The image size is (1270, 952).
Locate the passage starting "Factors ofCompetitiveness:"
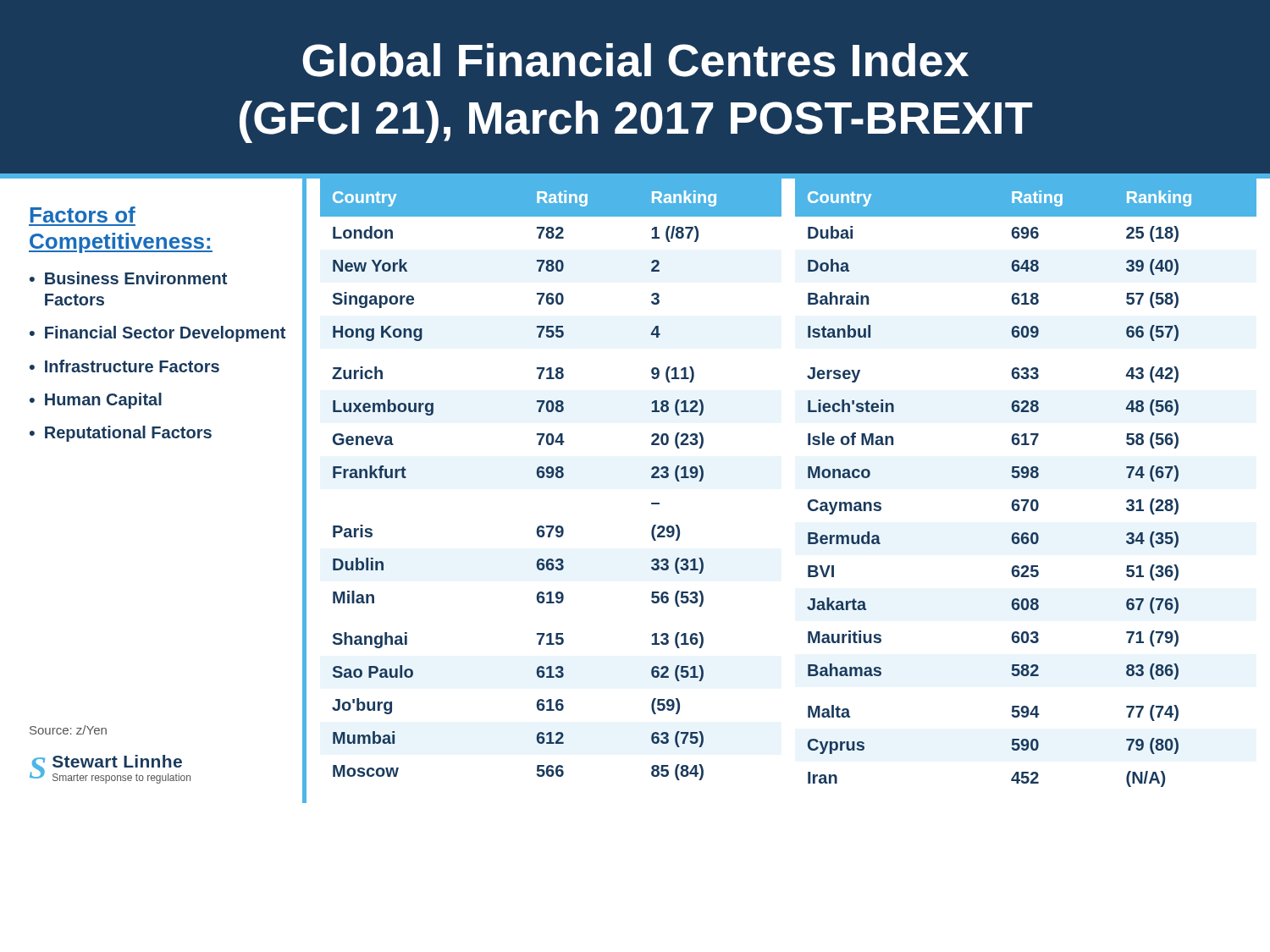coord(121,228)
